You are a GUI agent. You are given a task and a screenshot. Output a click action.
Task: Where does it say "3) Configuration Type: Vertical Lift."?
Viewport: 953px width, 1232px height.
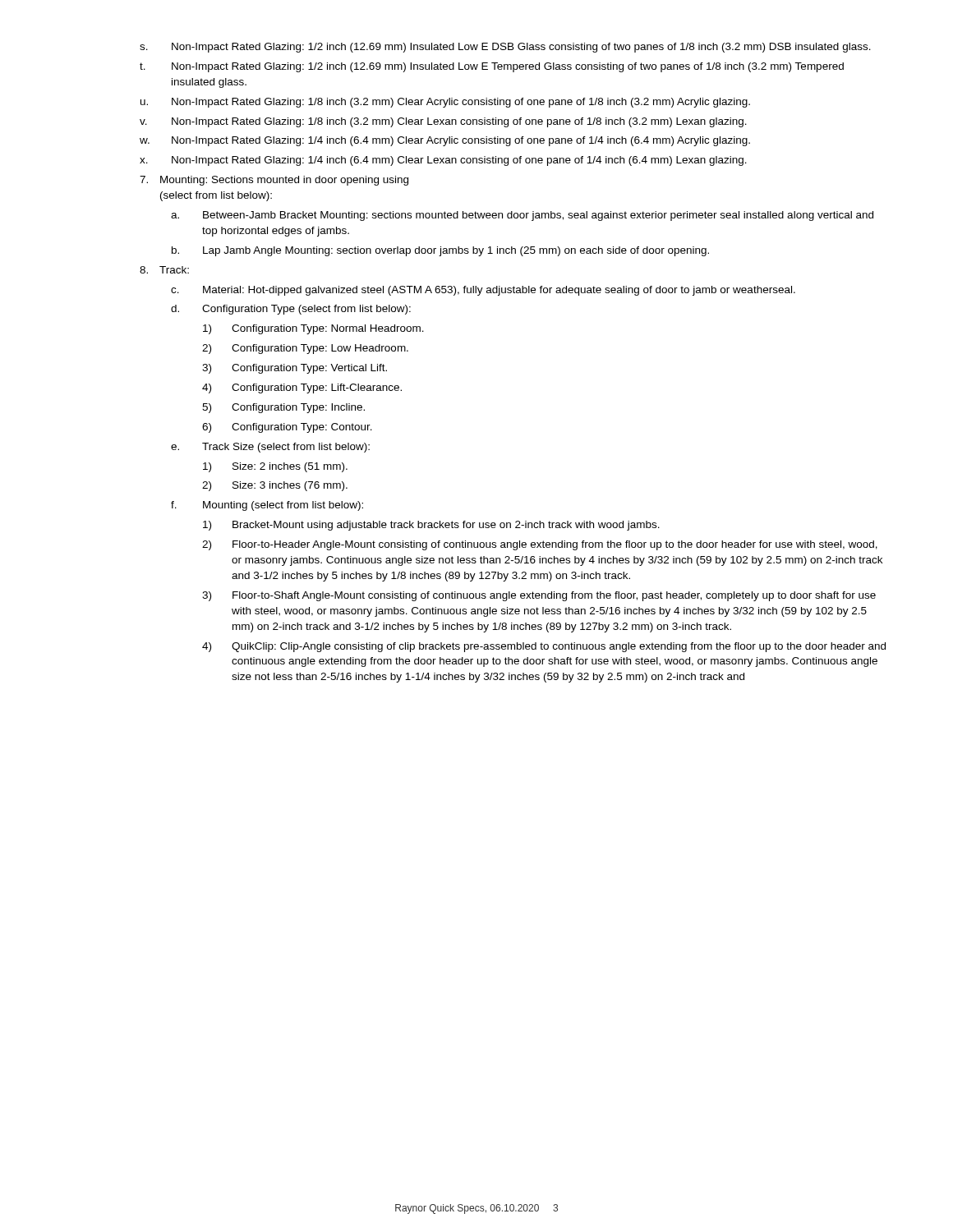tap(295, 369)
